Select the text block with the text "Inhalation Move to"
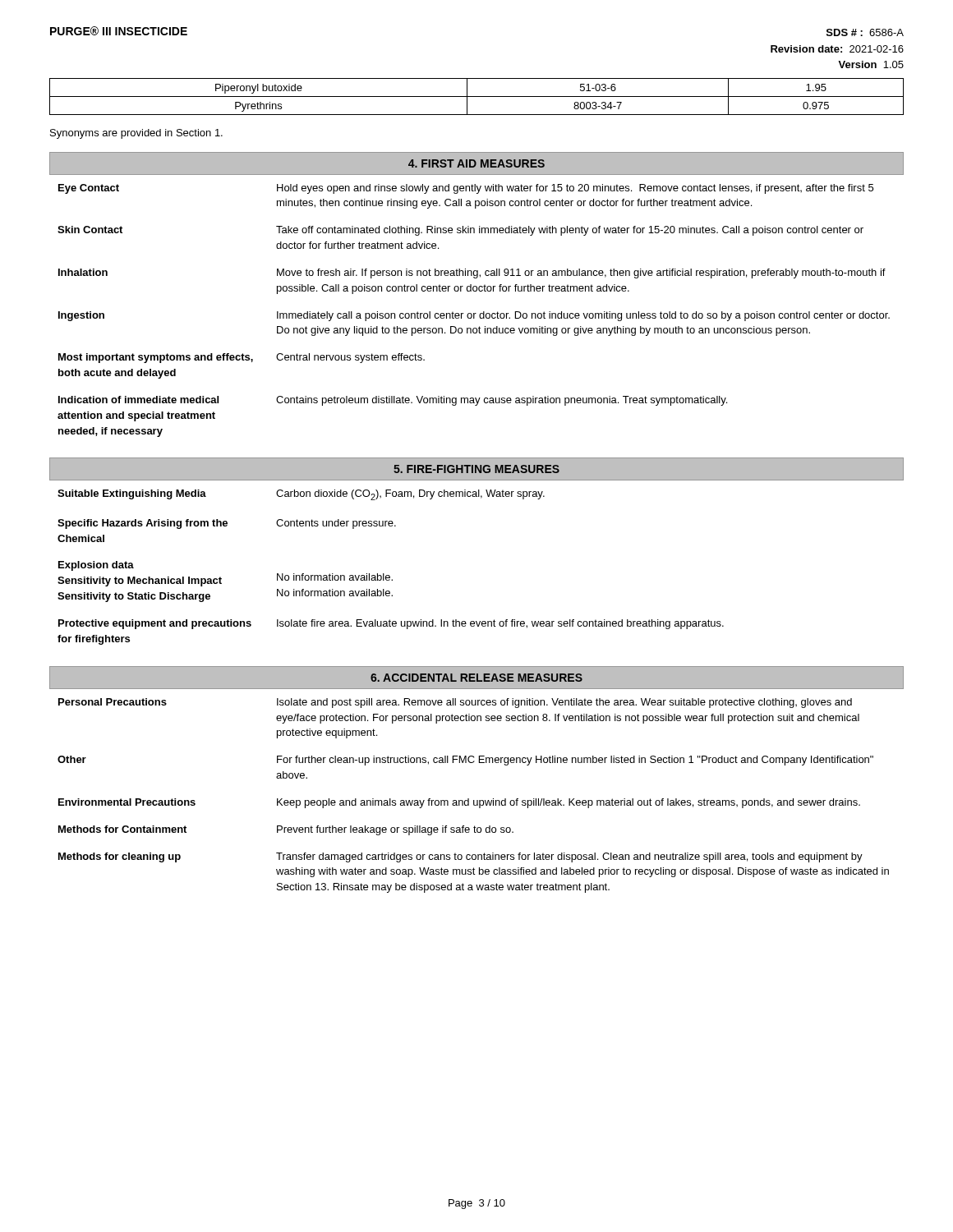 coord(476,281)
